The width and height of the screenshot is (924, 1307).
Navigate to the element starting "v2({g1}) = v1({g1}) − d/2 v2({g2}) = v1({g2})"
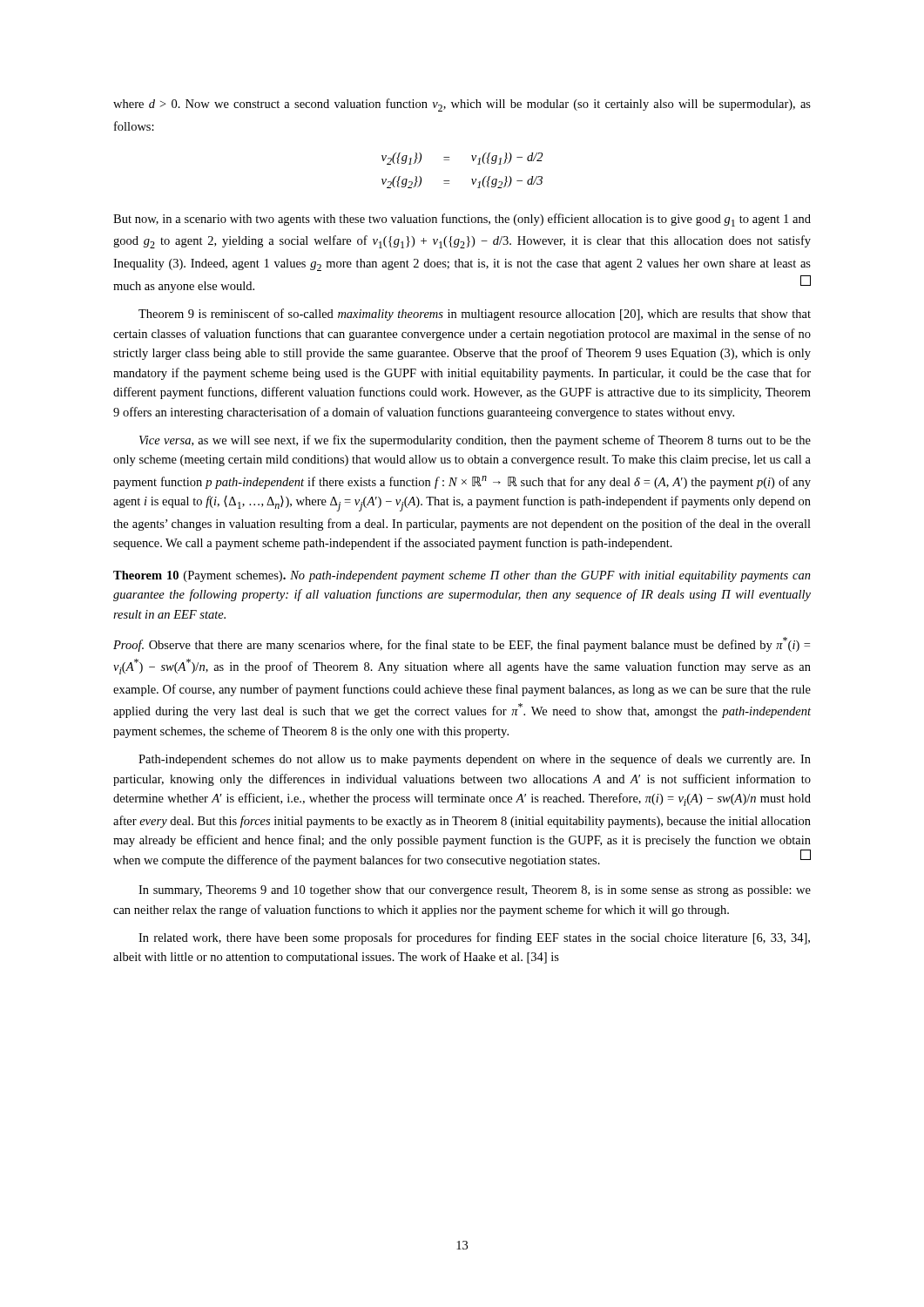pos(462,171)
